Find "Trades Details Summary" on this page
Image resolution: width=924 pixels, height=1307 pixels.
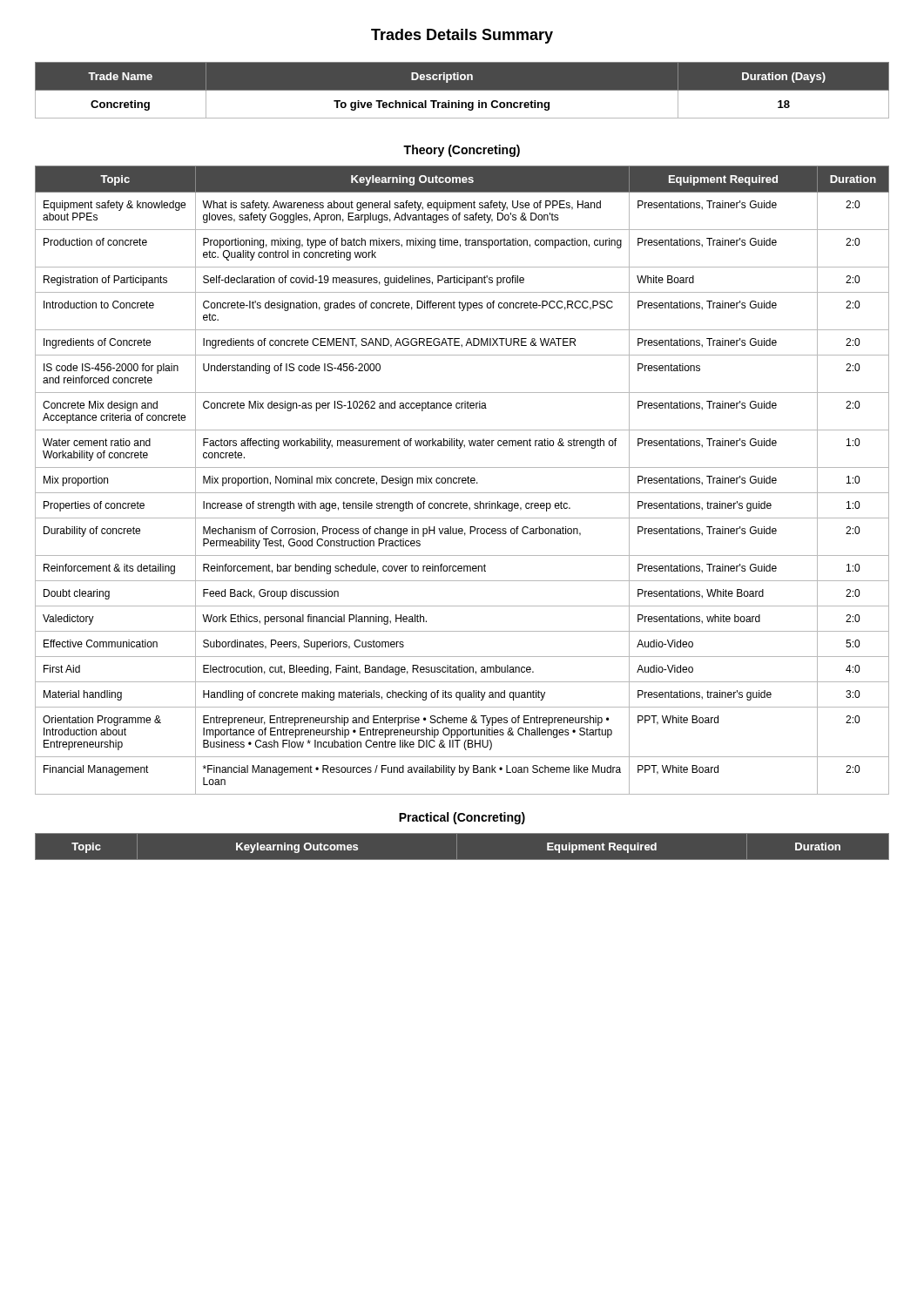[462, 35]
